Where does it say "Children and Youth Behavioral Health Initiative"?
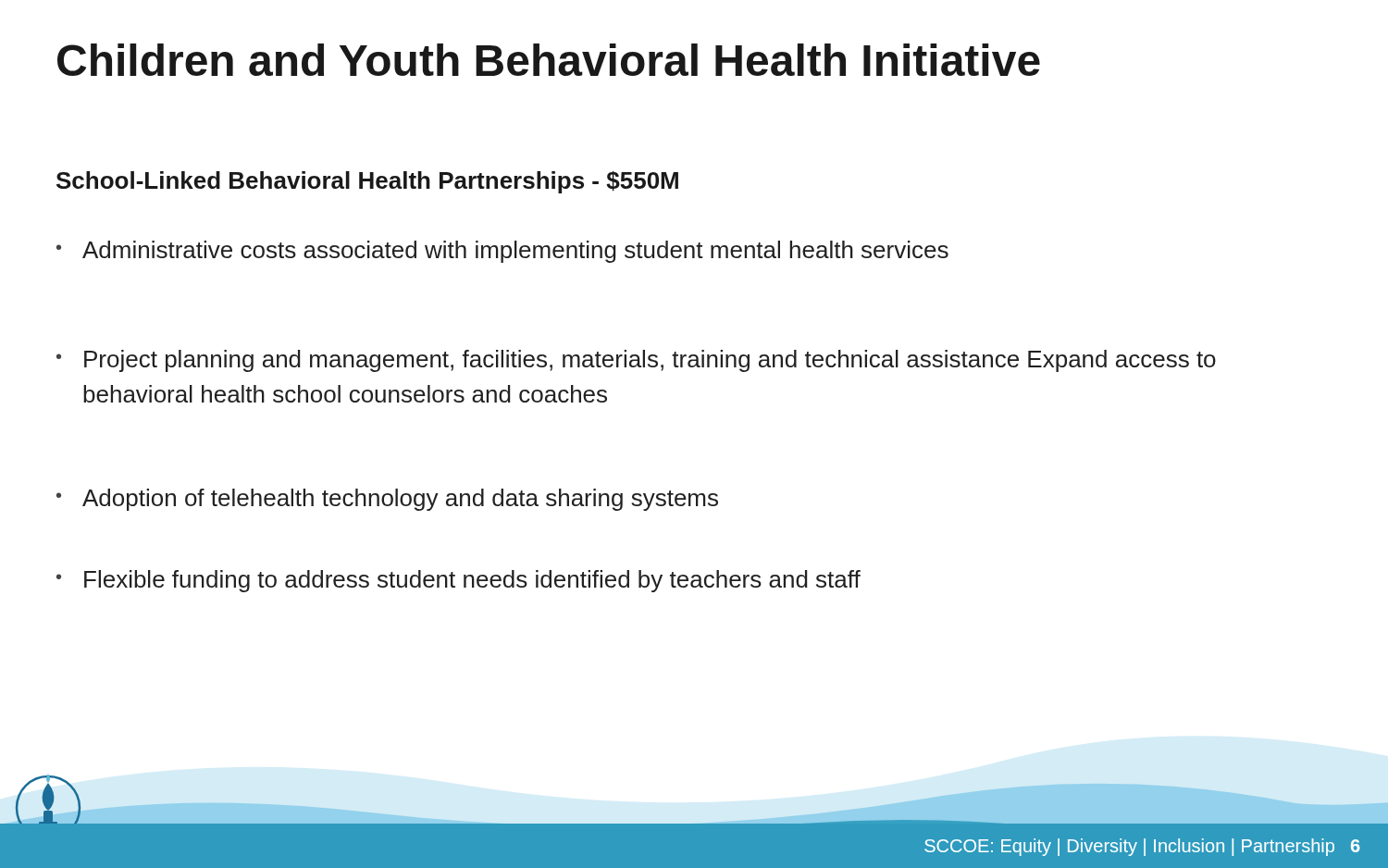Screen dimensions: 868x1388 pos(548,61)
